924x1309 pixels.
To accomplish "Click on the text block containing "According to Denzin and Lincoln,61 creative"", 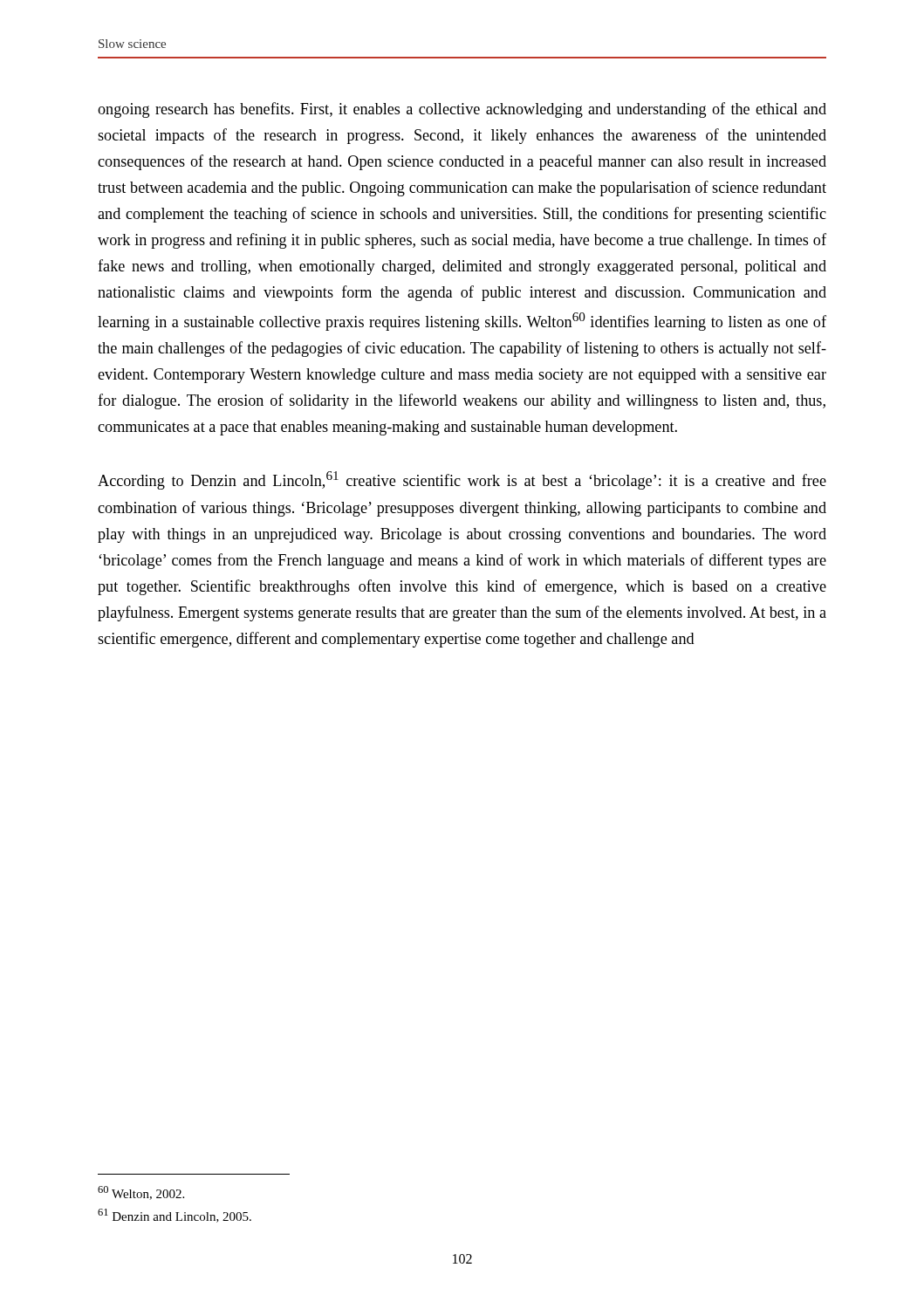I will [x=462, y=558].
